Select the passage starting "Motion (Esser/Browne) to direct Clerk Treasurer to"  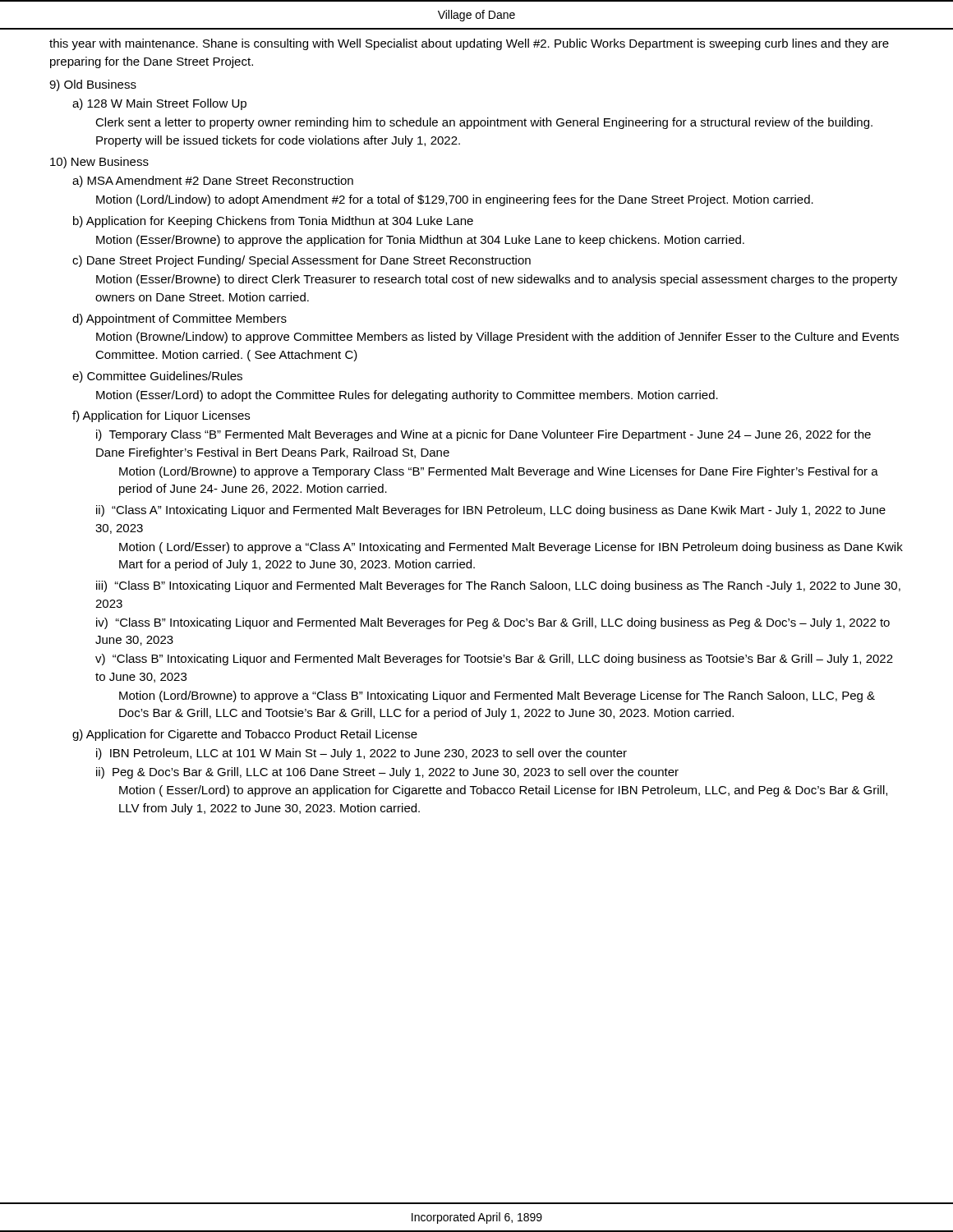(496, 288)
